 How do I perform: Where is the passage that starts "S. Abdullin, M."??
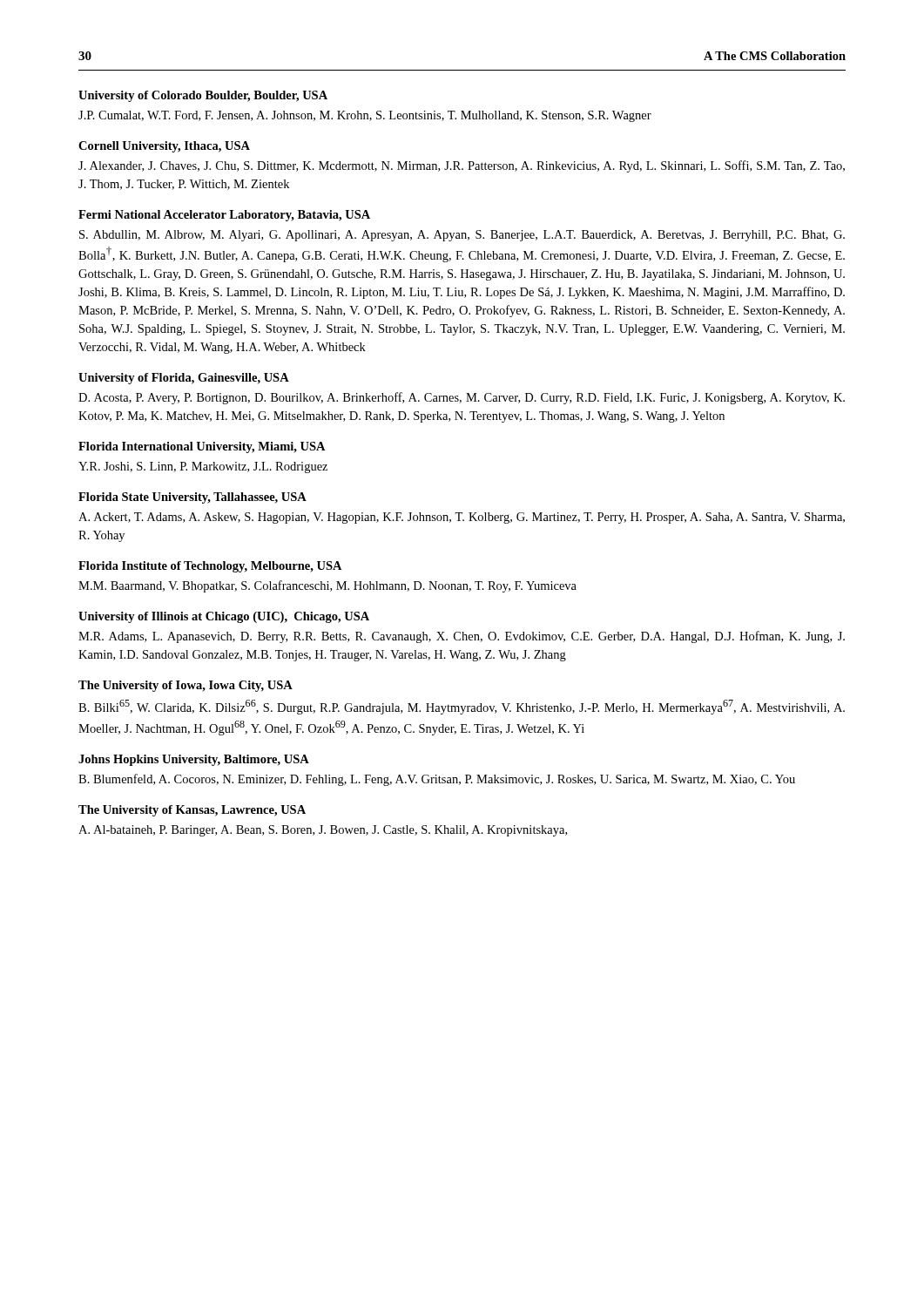[462, 290]
